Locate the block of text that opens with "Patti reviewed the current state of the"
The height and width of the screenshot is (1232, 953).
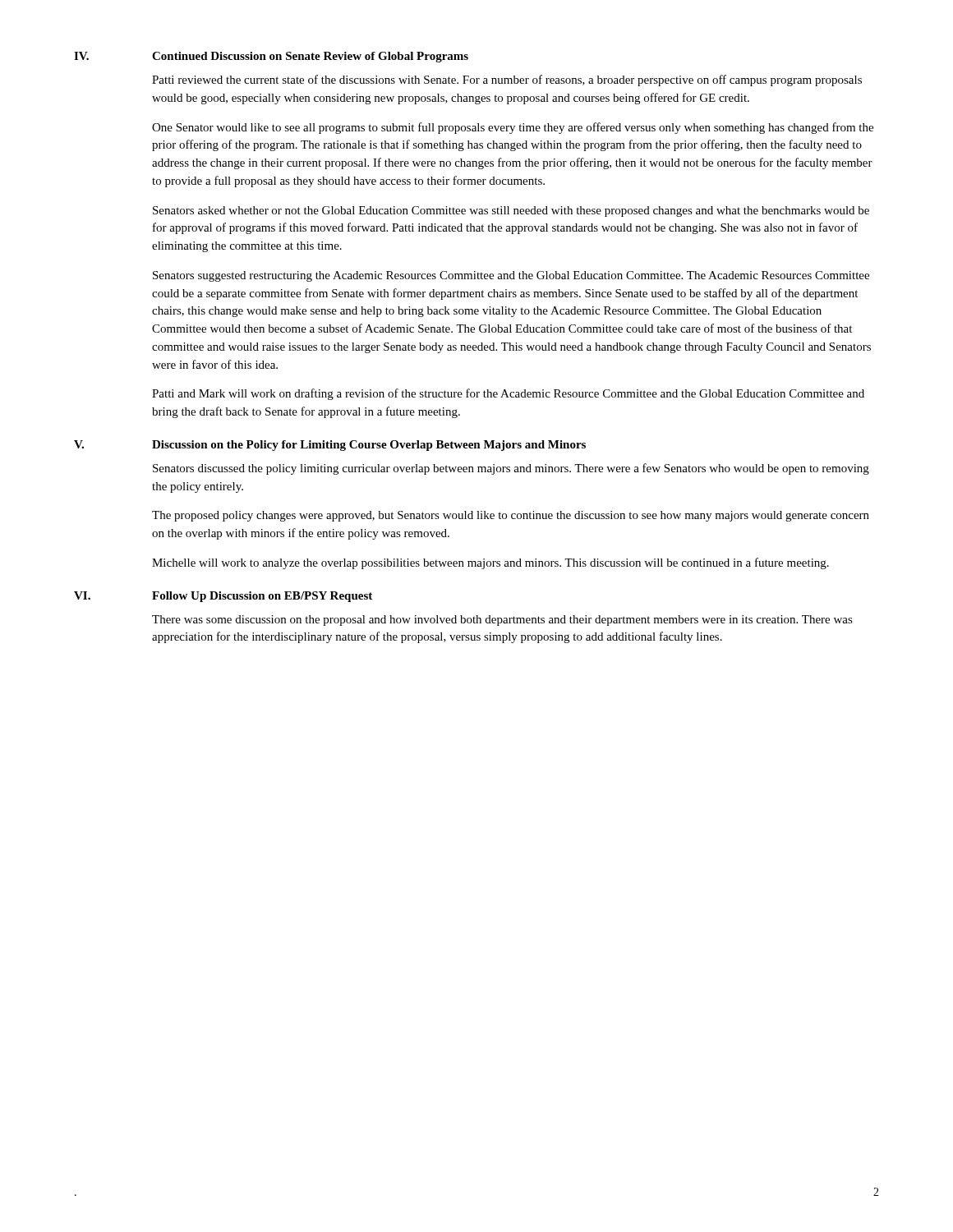click(x=507, y=89)
